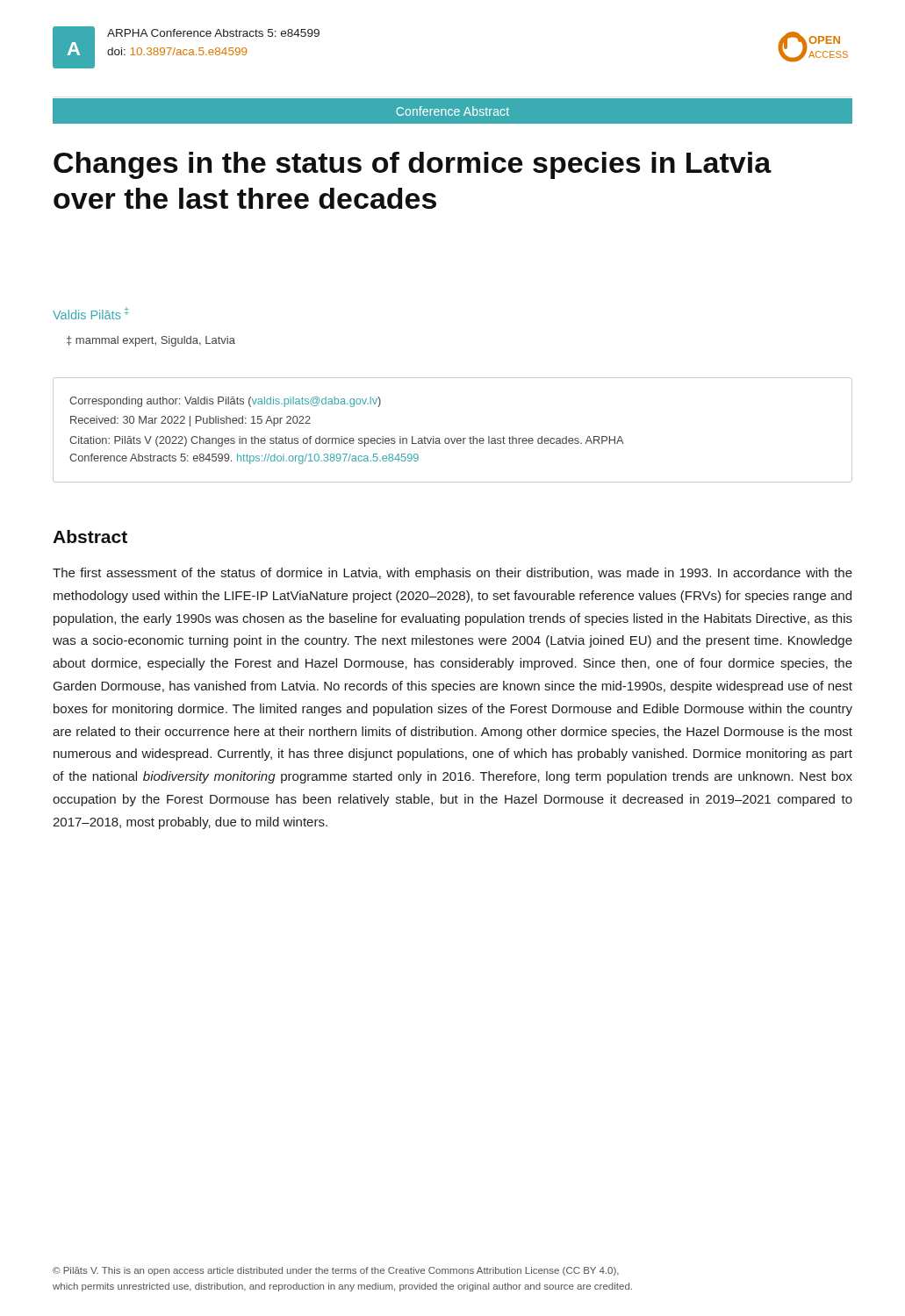This screenshot has height=1316, width=905.
Task: Click on the text containing "Valdis Pilāts ‡"
Action: (x=91, y=314)
